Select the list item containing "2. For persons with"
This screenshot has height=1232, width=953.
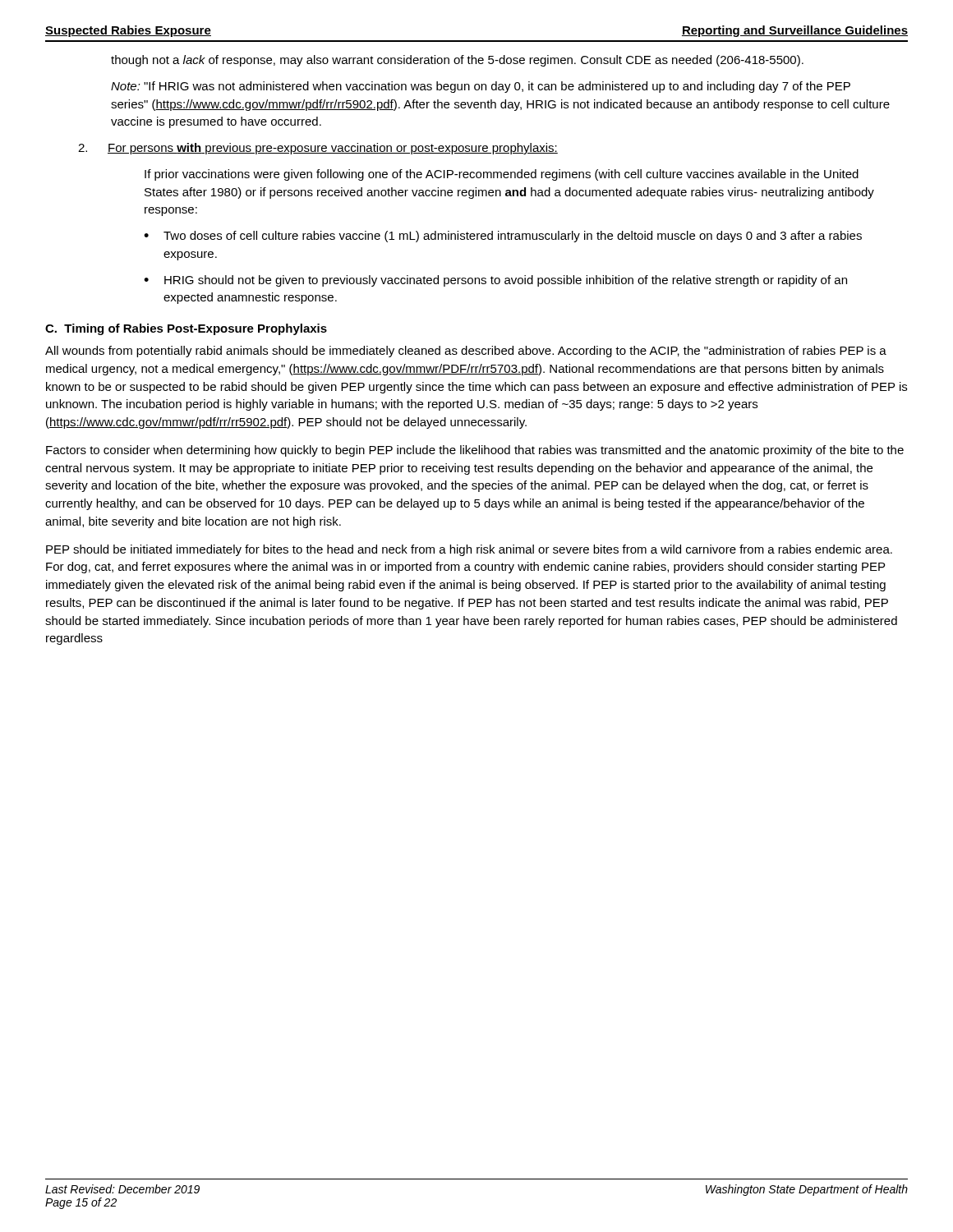click(x=485, y=148)
